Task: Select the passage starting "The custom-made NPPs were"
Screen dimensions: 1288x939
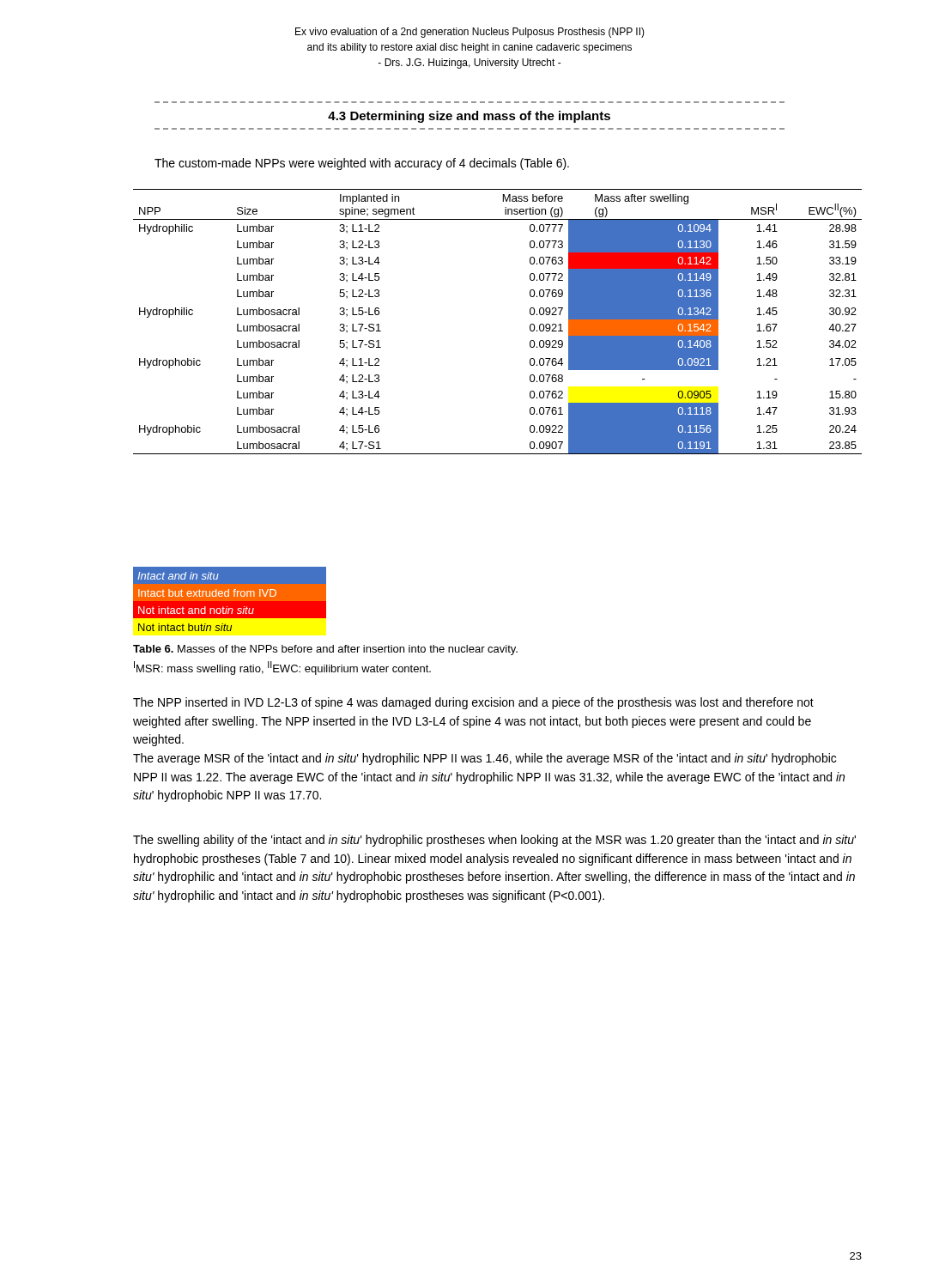Action: point(362,163)
